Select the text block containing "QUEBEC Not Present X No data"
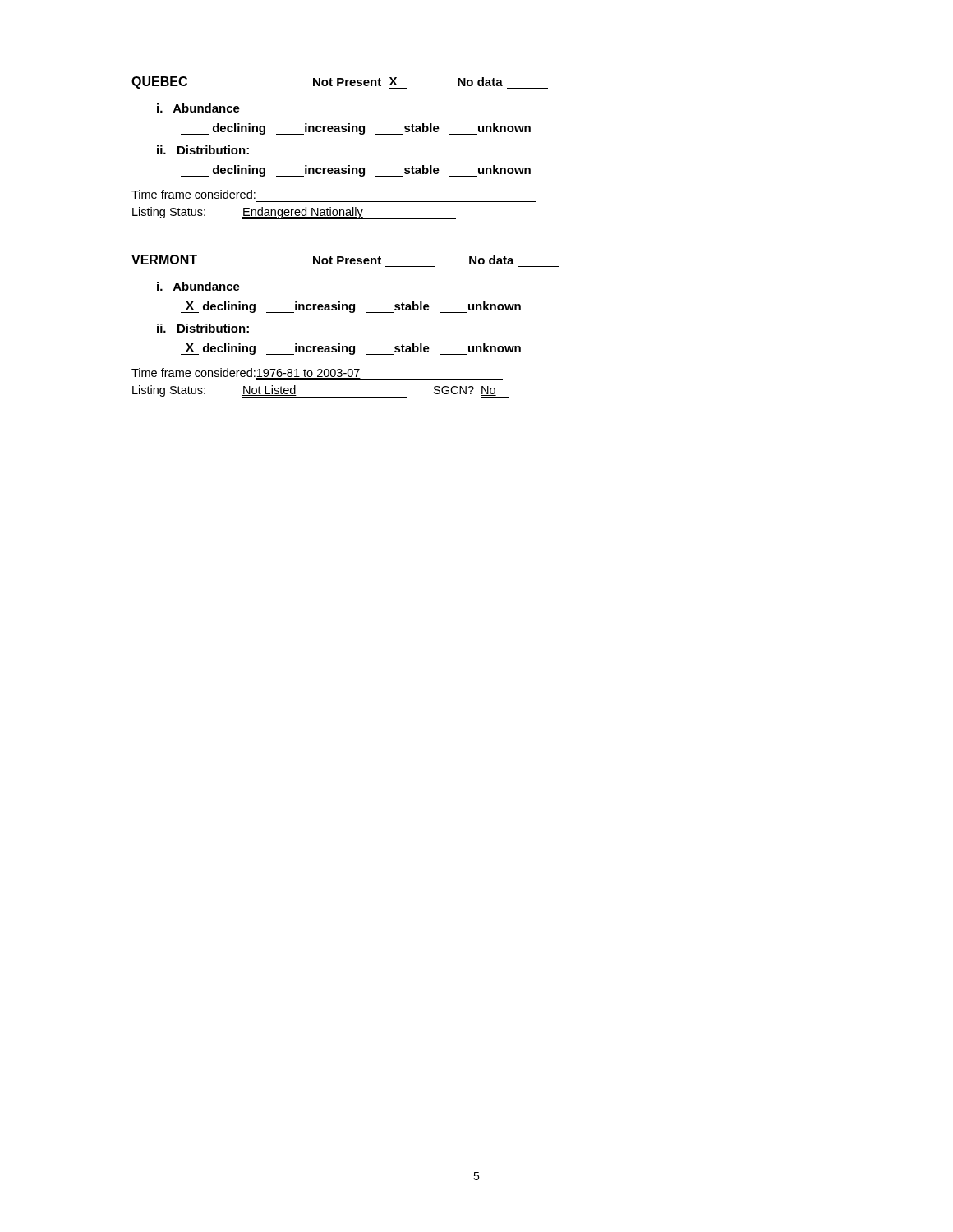 (x=340, y=83)
